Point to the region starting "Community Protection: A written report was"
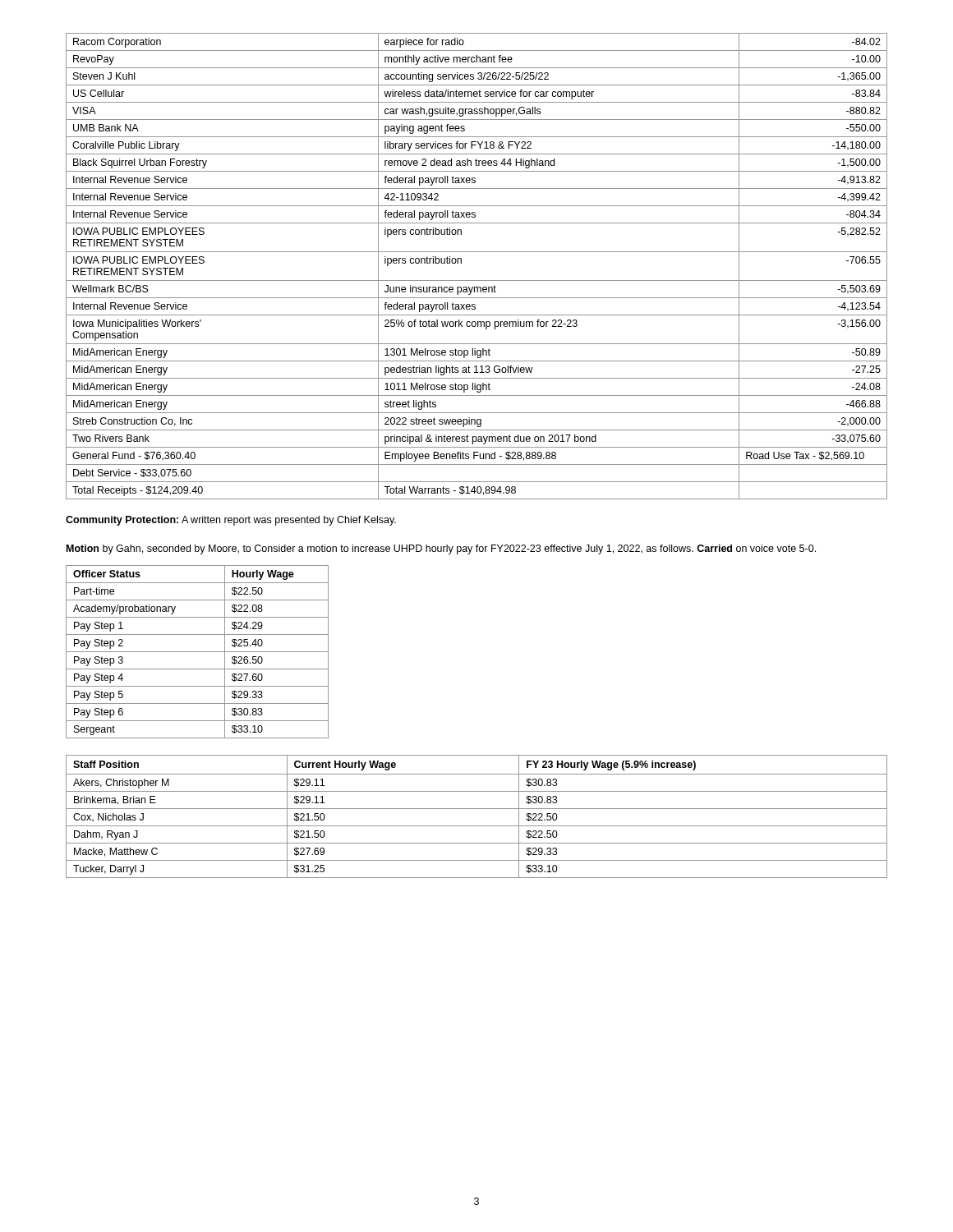Viewport: 953px width, 1232px height. click(x=231, y=520)
